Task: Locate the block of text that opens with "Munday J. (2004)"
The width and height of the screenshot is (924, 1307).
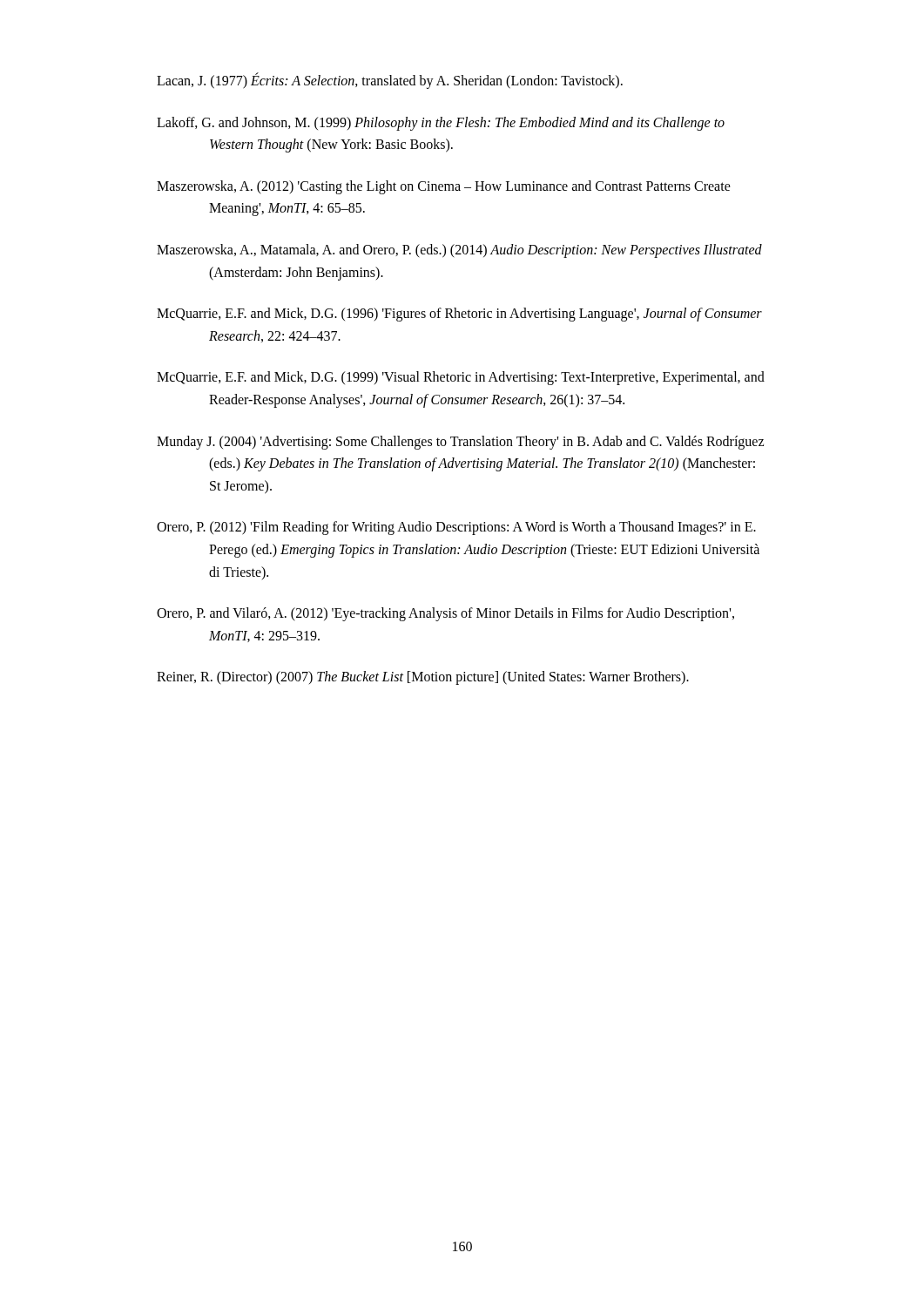Action: coord(461,463)
